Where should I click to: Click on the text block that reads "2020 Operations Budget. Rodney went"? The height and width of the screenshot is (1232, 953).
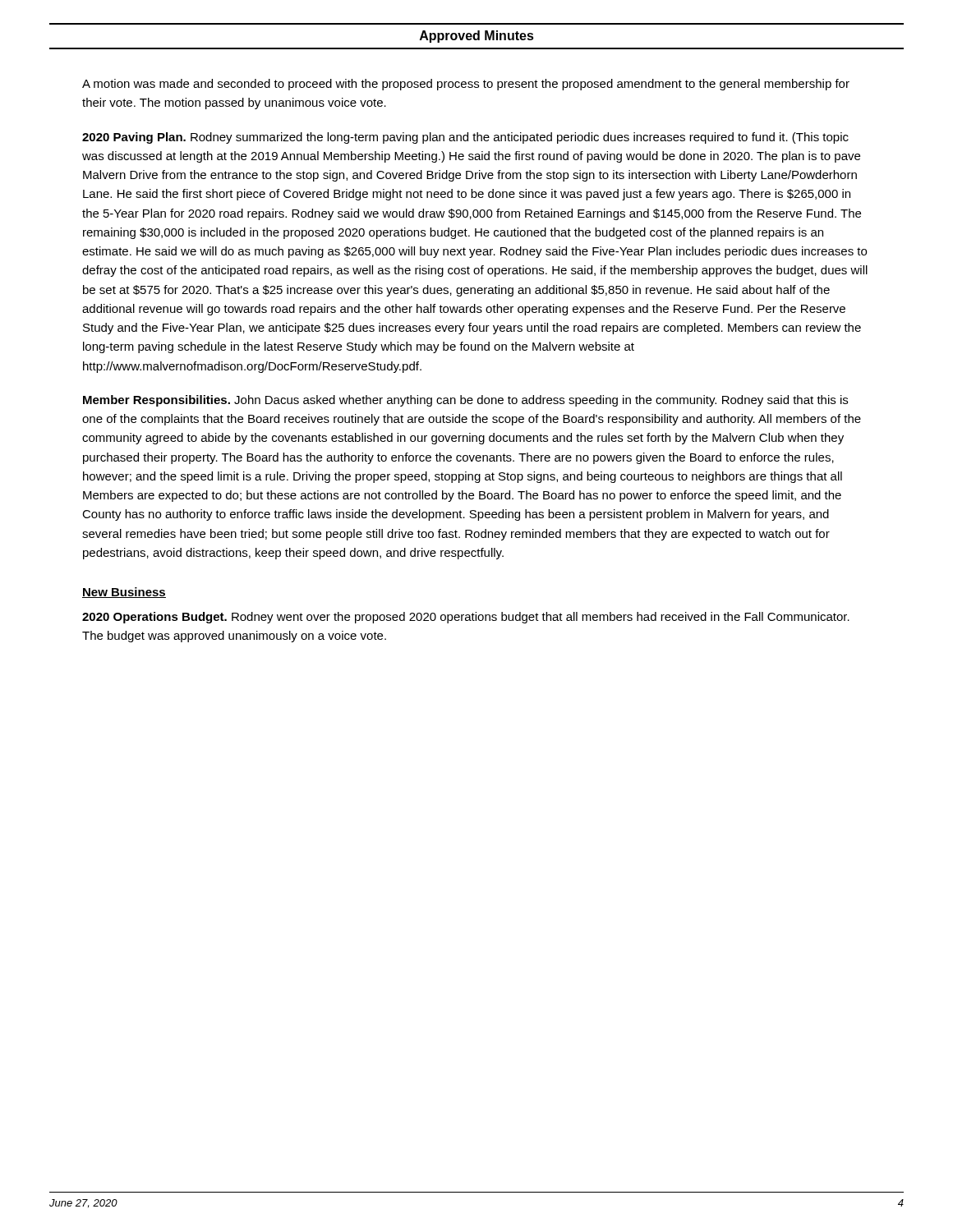(x=466, y=626)
